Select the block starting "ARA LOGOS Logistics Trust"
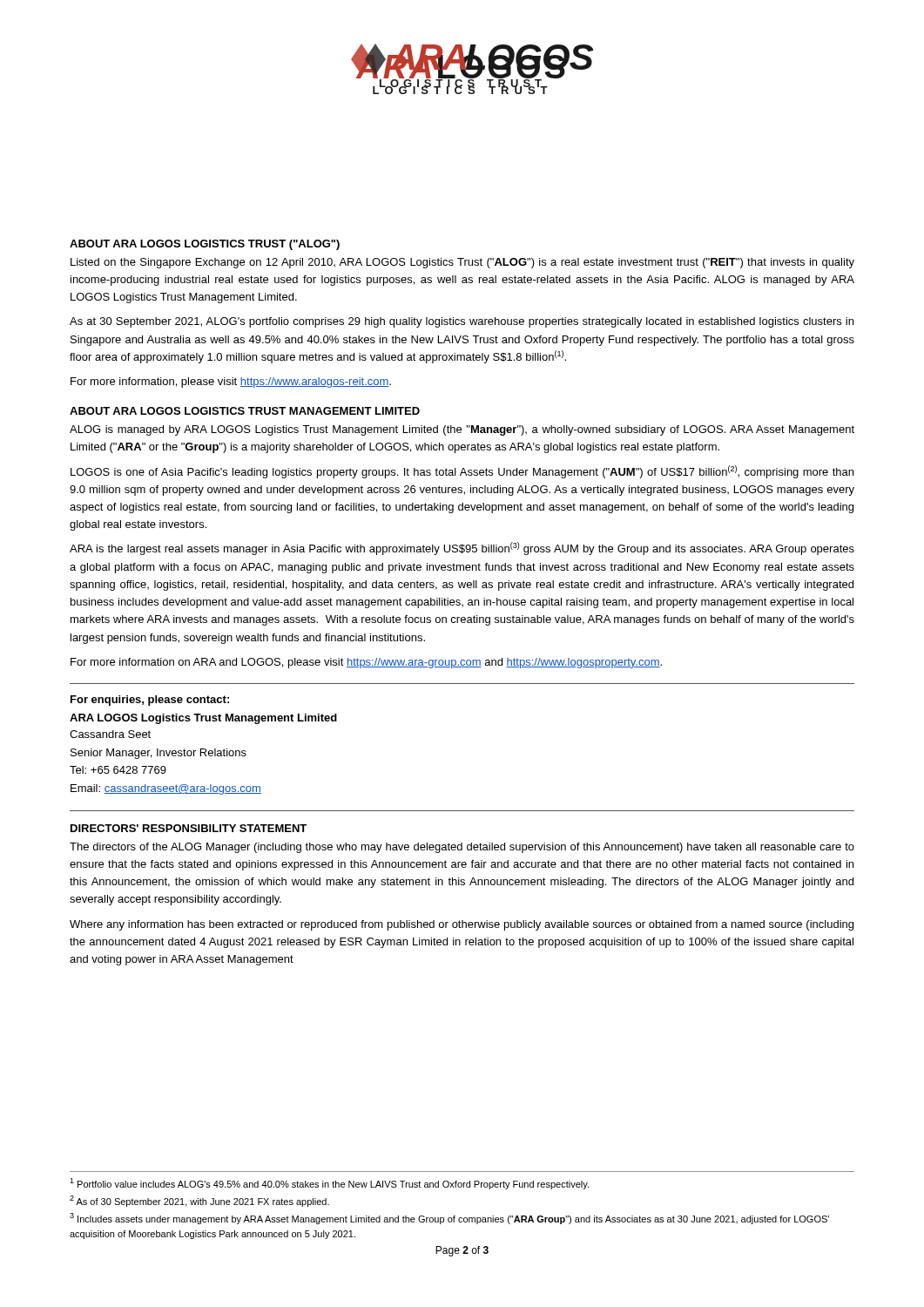Viewport: 924px width, 1307px height. [203, 717]
